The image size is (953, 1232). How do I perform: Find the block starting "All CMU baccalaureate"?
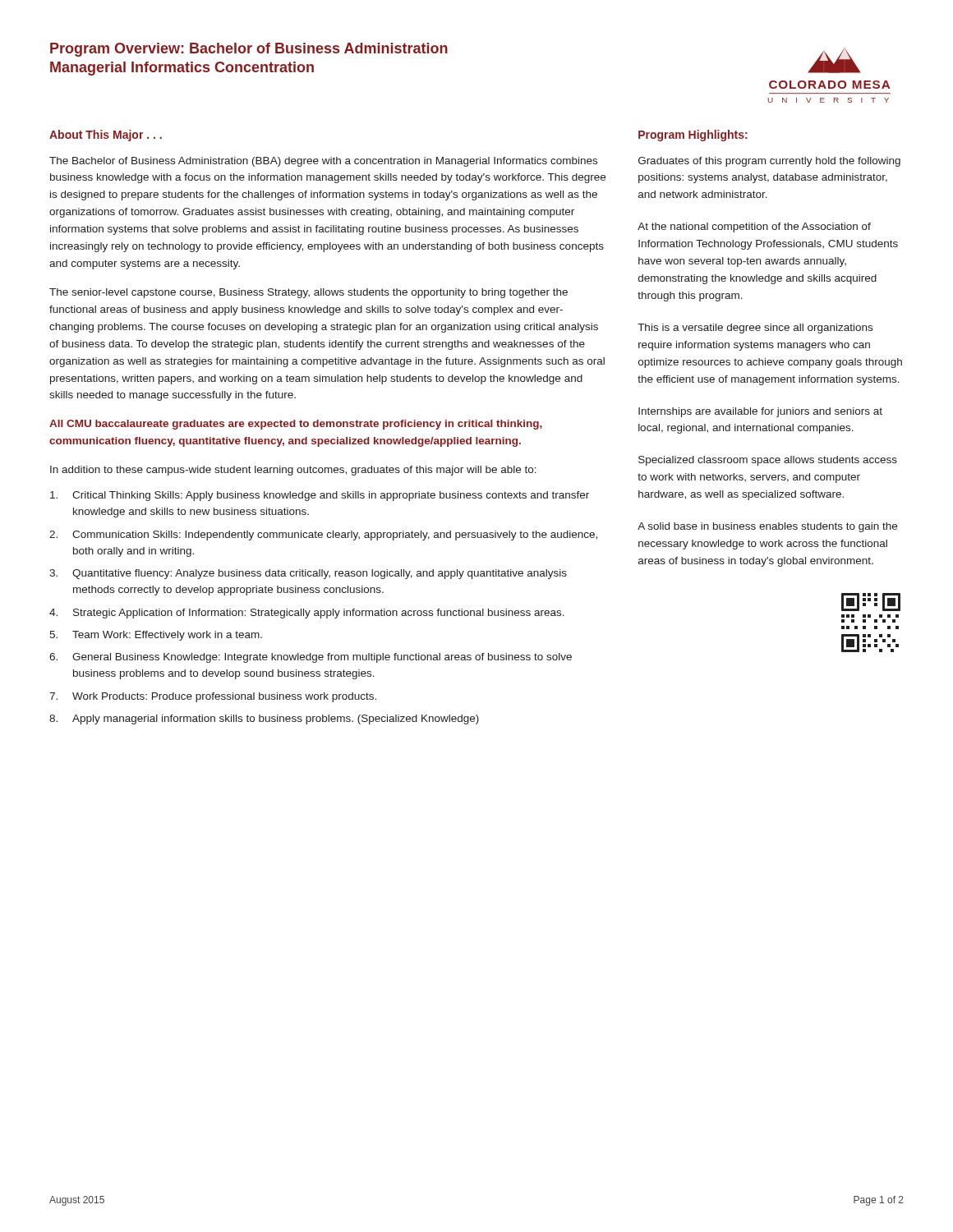[329, 433]
